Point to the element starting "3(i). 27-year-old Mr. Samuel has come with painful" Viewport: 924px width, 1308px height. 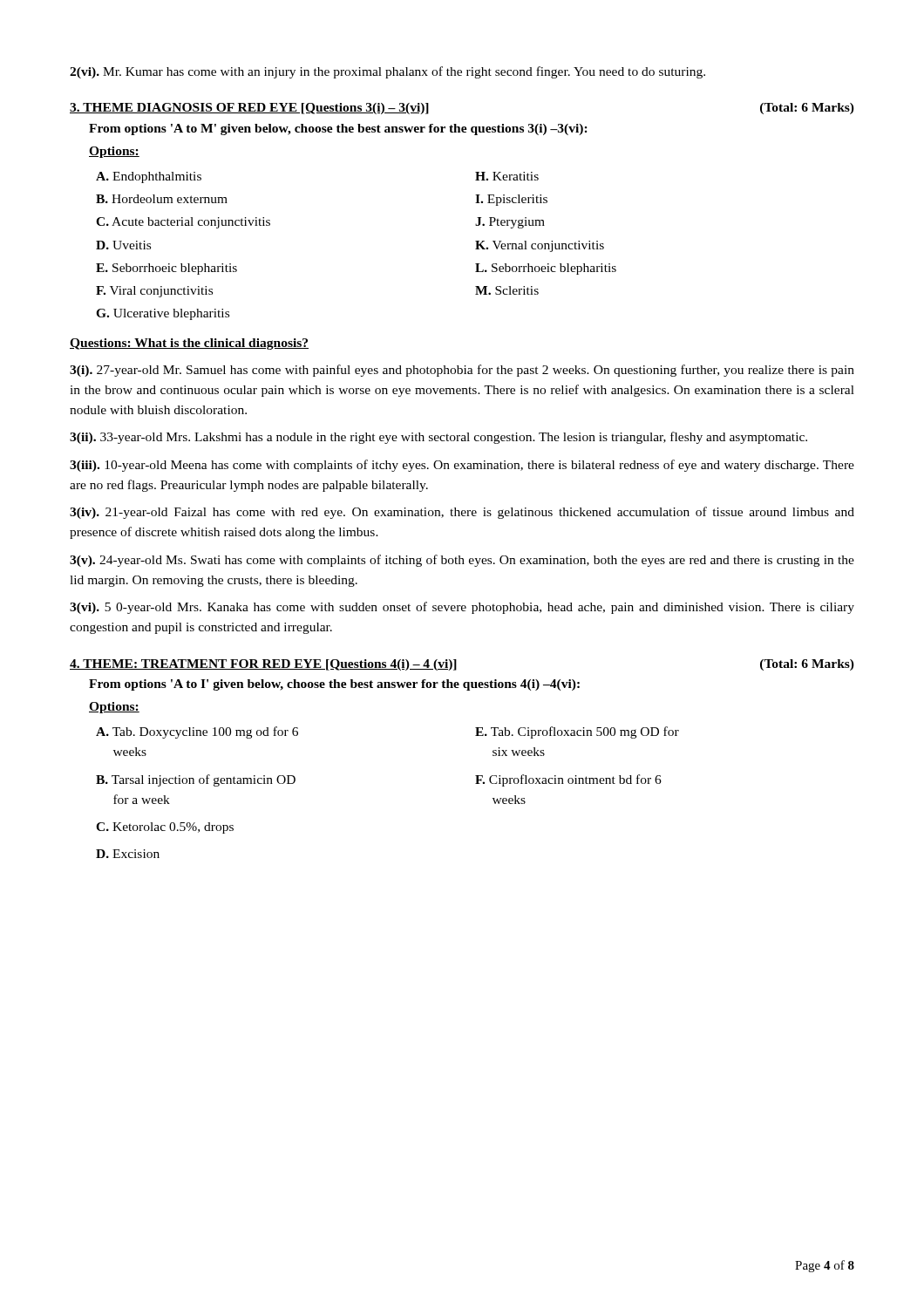point(462,389)
